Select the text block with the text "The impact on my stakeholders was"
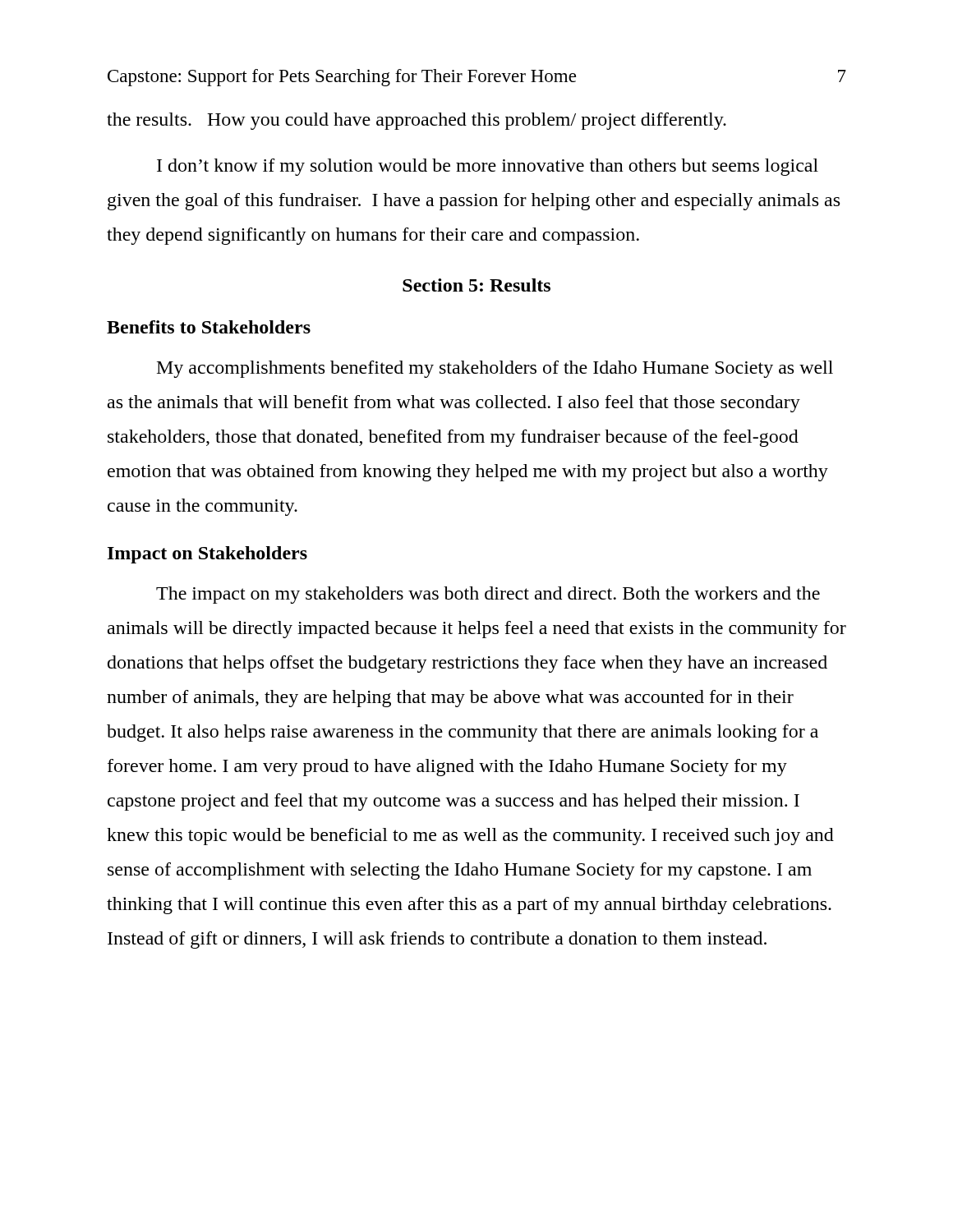This screenshot has width=953, height=1232. tap(476, 766)
